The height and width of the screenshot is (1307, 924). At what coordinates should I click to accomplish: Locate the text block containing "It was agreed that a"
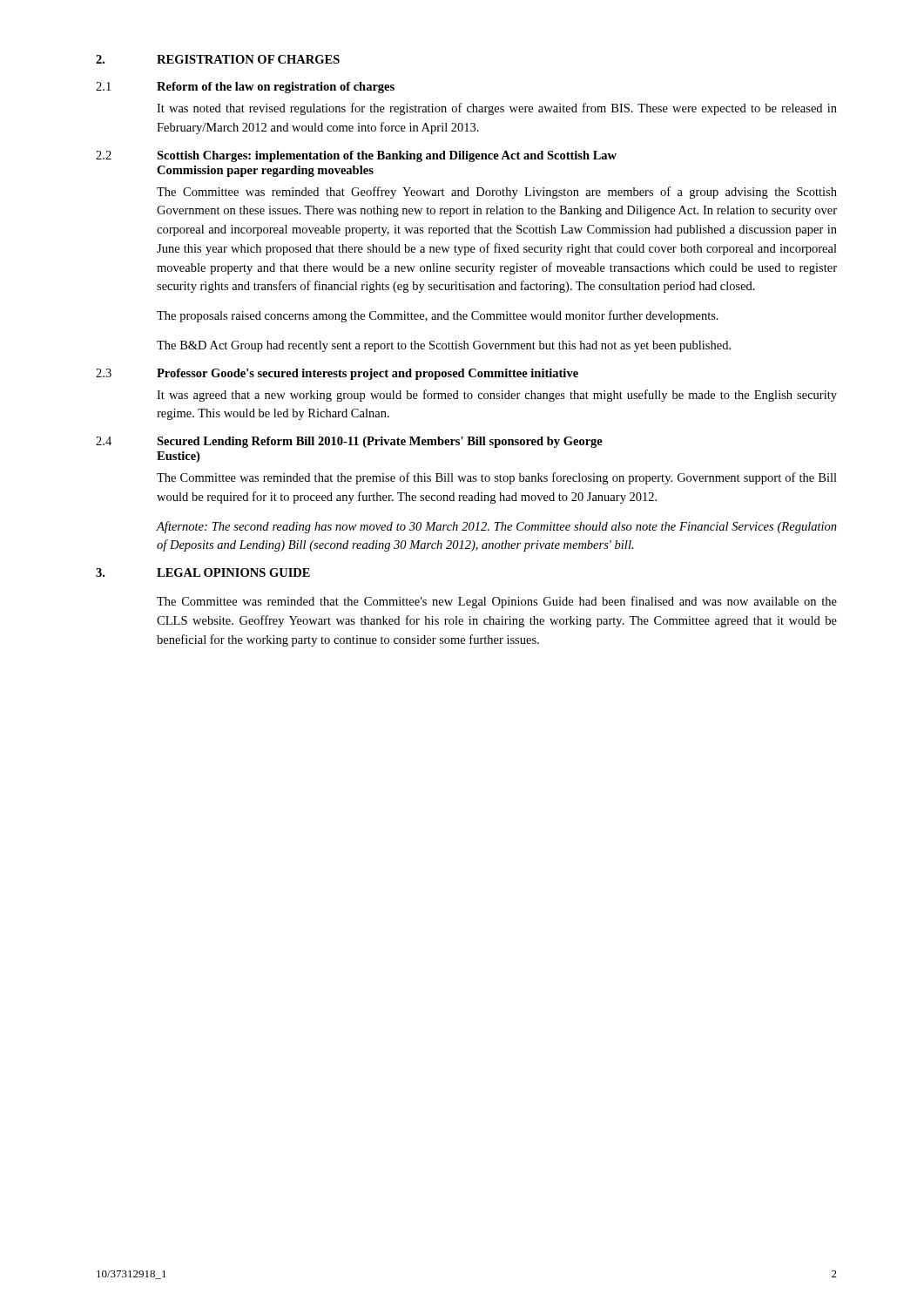(x=497, y=404)
